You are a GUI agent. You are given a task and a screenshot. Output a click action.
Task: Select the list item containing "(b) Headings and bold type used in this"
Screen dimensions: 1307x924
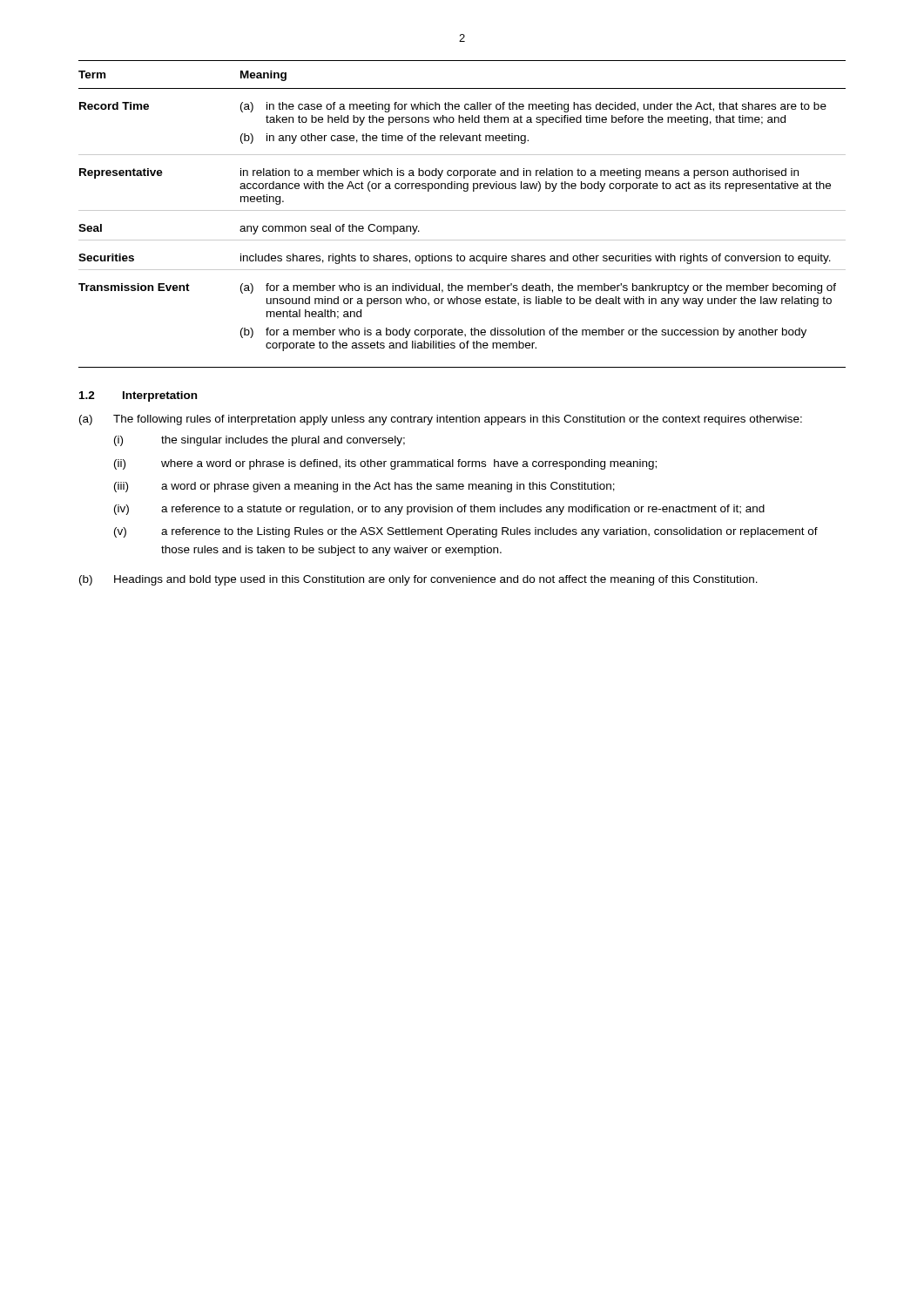click(x=462, y=579)
